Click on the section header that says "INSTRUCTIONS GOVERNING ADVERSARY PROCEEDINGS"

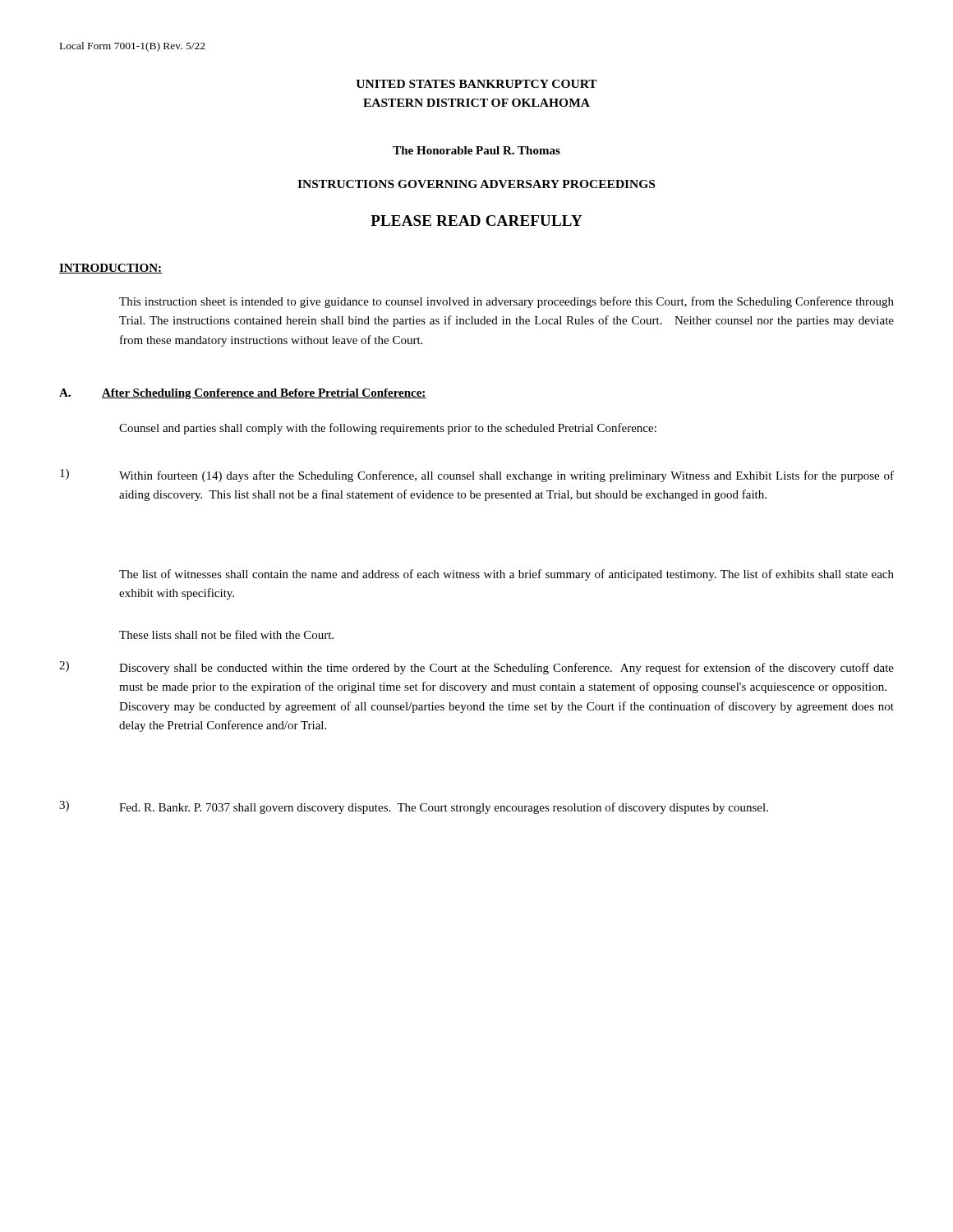(476, 184)
